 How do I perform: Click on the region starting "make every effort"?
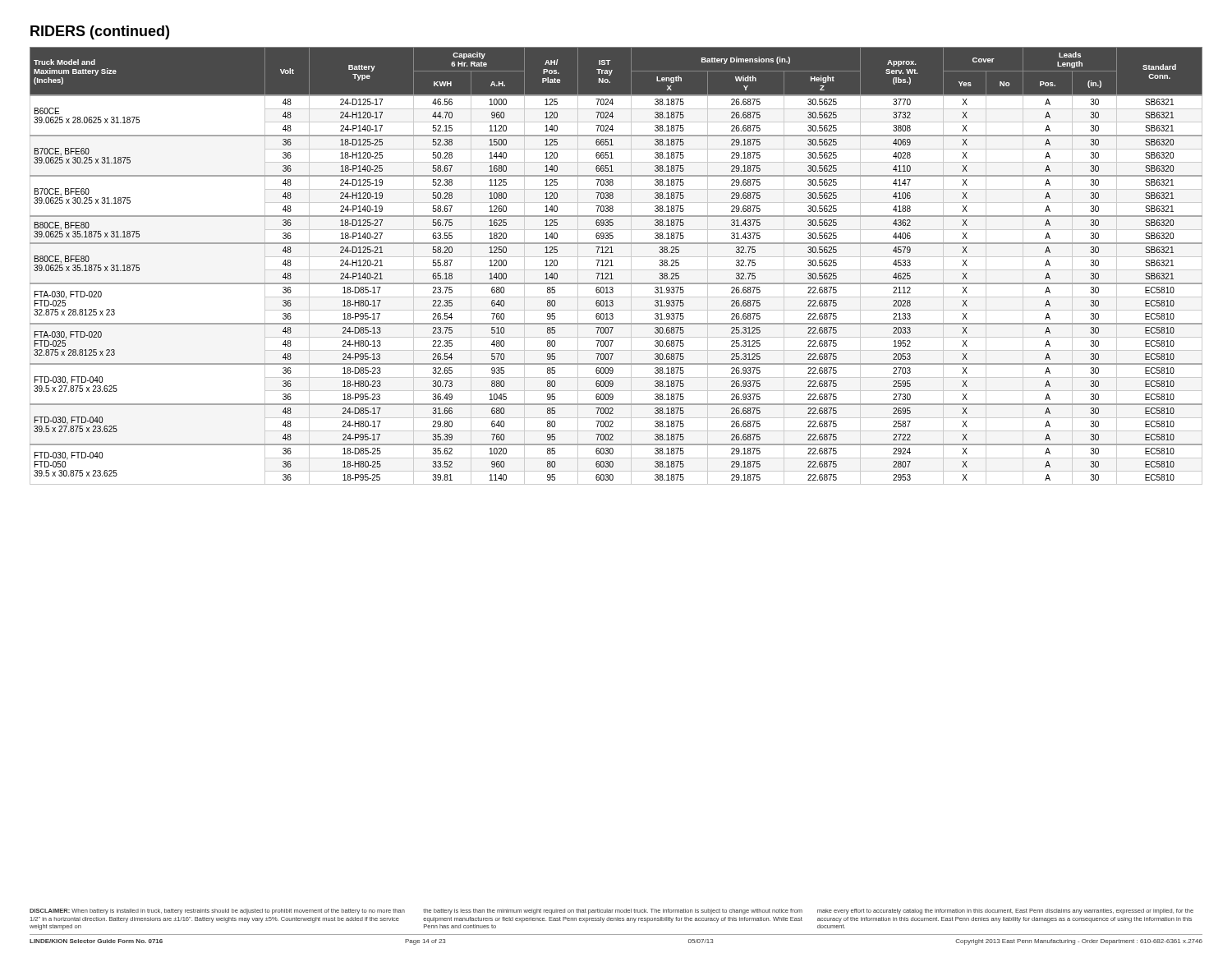1005,919
